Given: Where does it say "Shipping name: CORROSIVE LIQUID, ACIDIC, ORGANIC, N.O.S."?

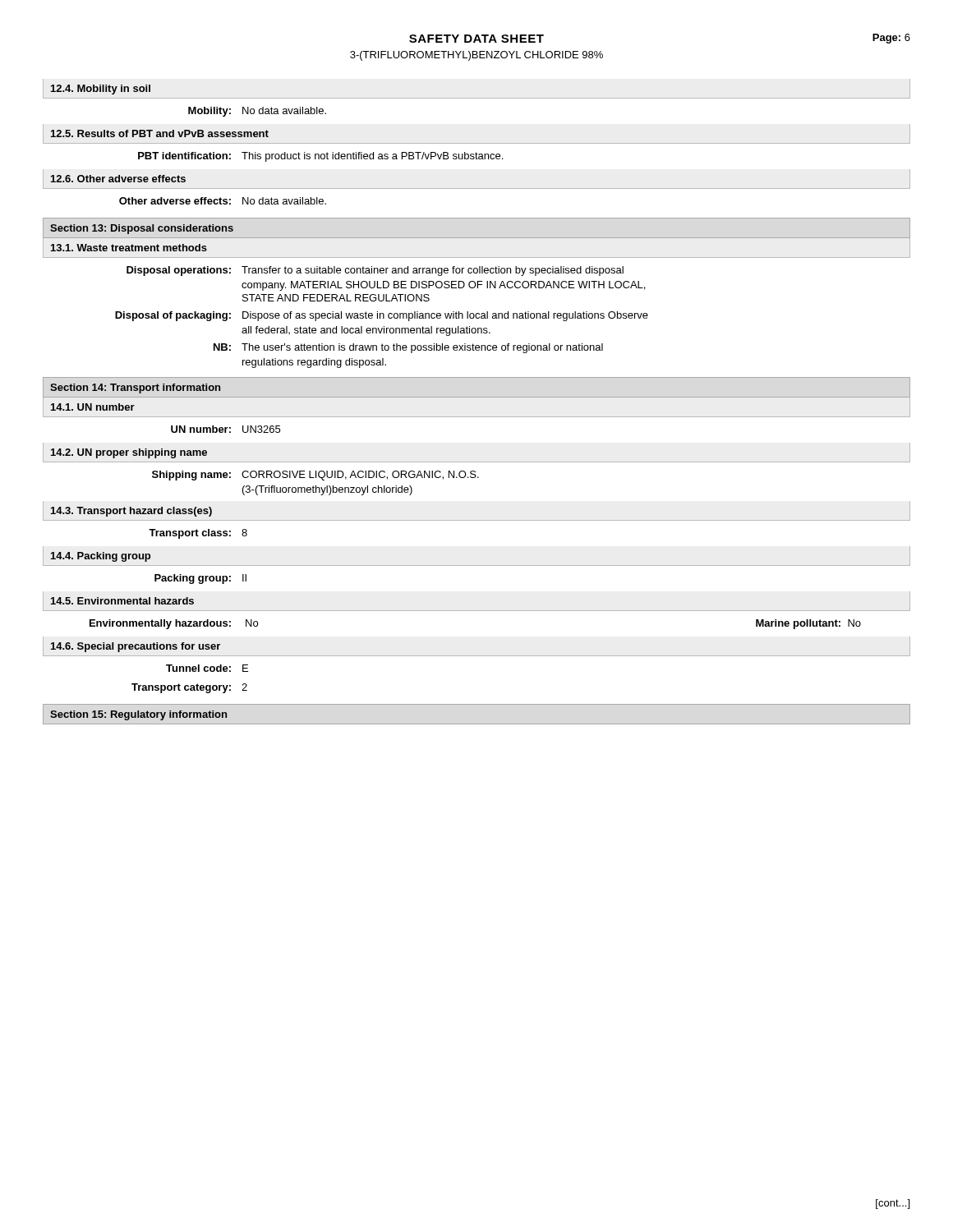Looking at the screenshot, I should (x=476, y=474).
